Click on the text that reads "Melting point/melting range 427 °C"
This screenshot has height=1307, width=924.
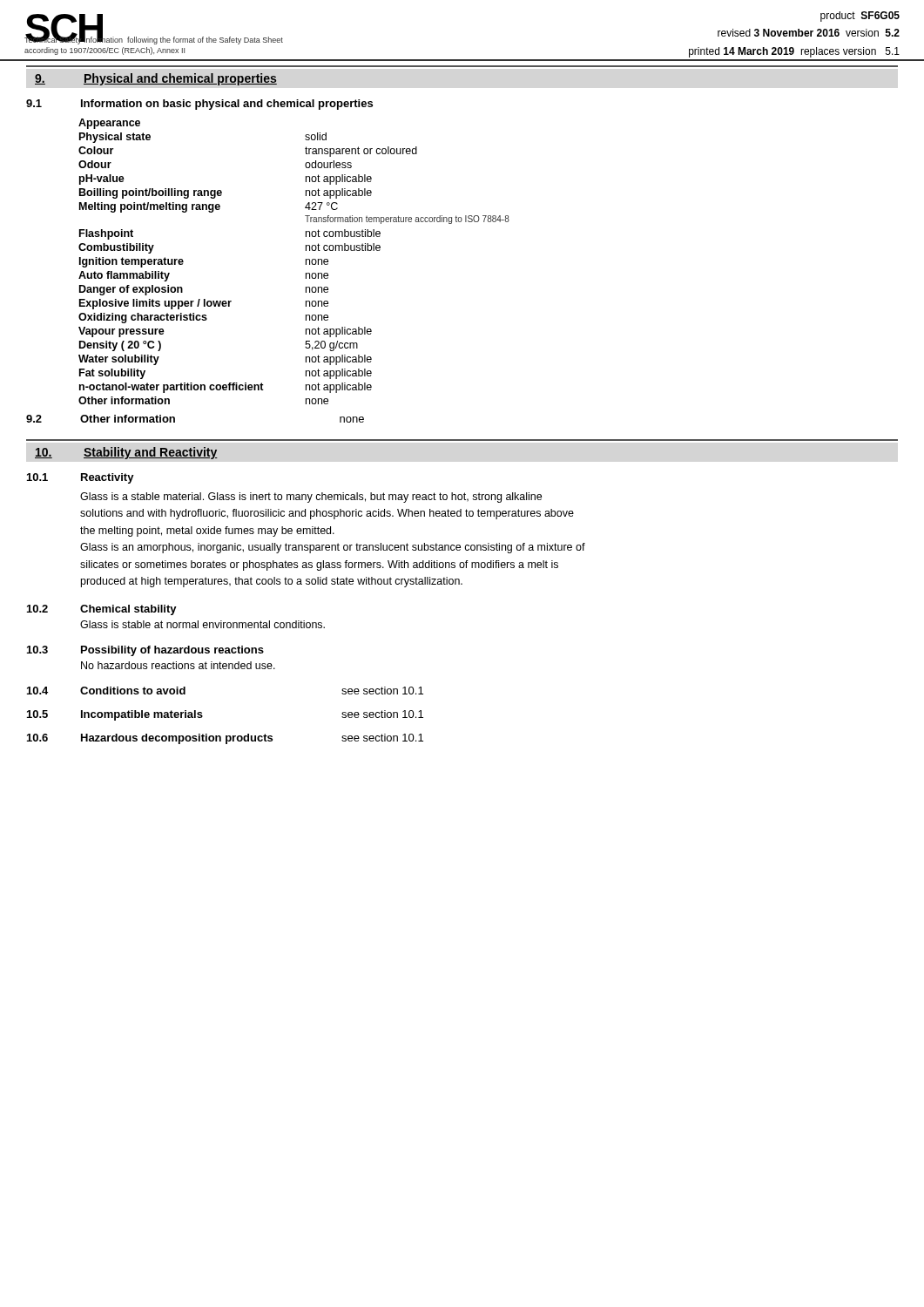click(x=208, y=207)
